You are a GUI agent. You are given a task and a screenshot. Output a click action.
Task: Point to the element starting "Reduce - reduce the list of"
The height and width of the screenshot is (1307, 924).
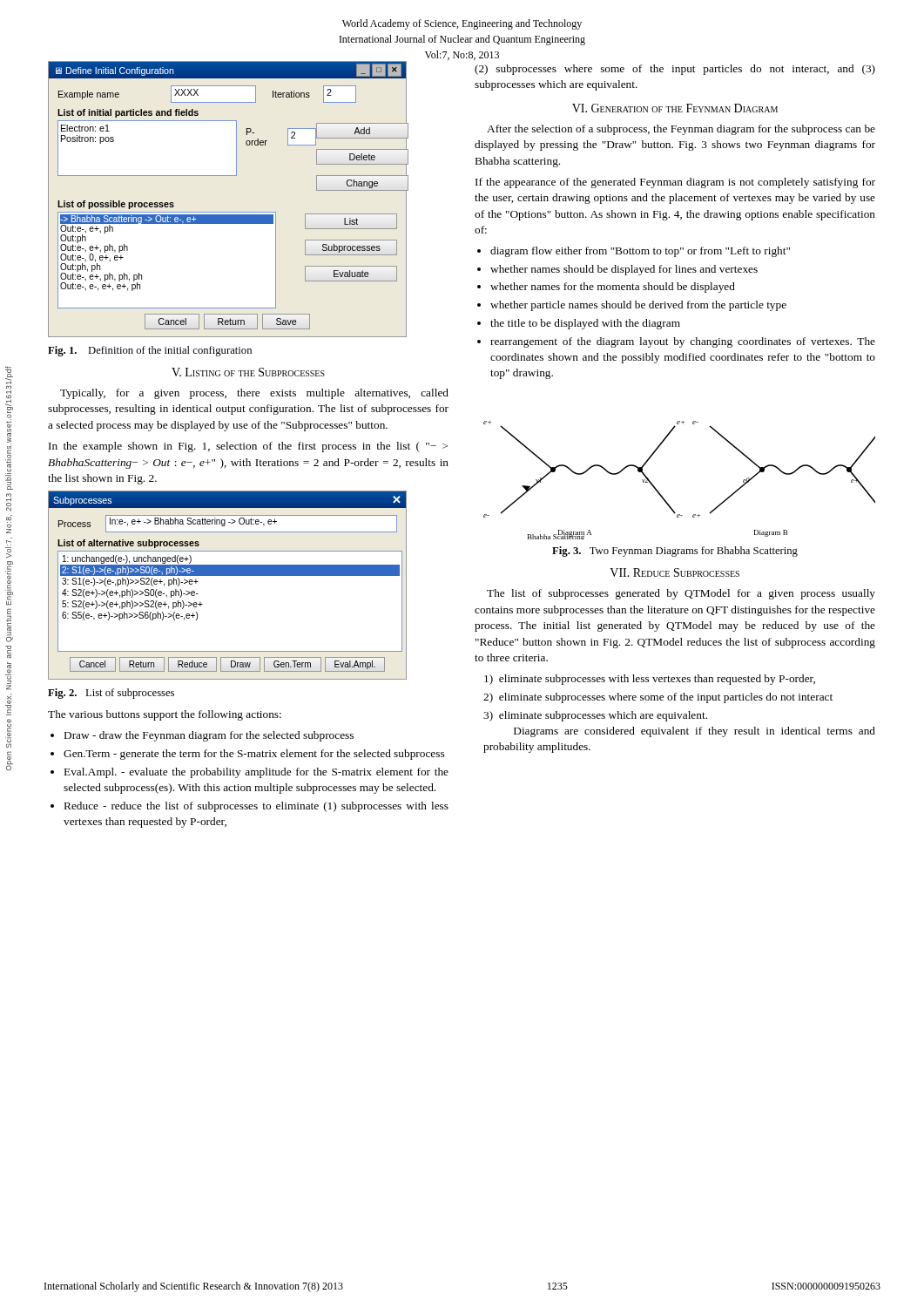[x=256, y=813]
